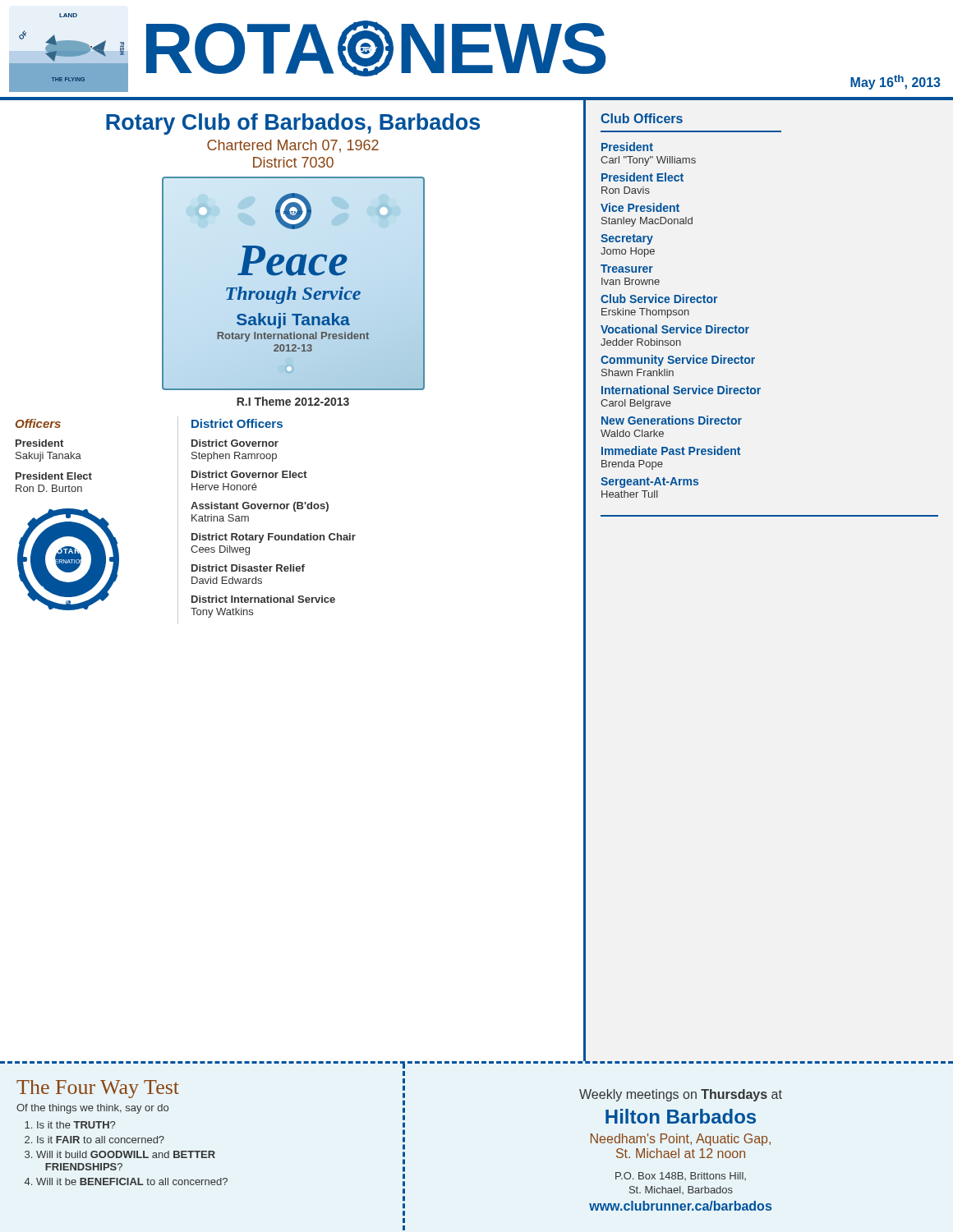
Task: Click on the block starting "President Carl "Tony" Williams"
Action: [627, 147]
